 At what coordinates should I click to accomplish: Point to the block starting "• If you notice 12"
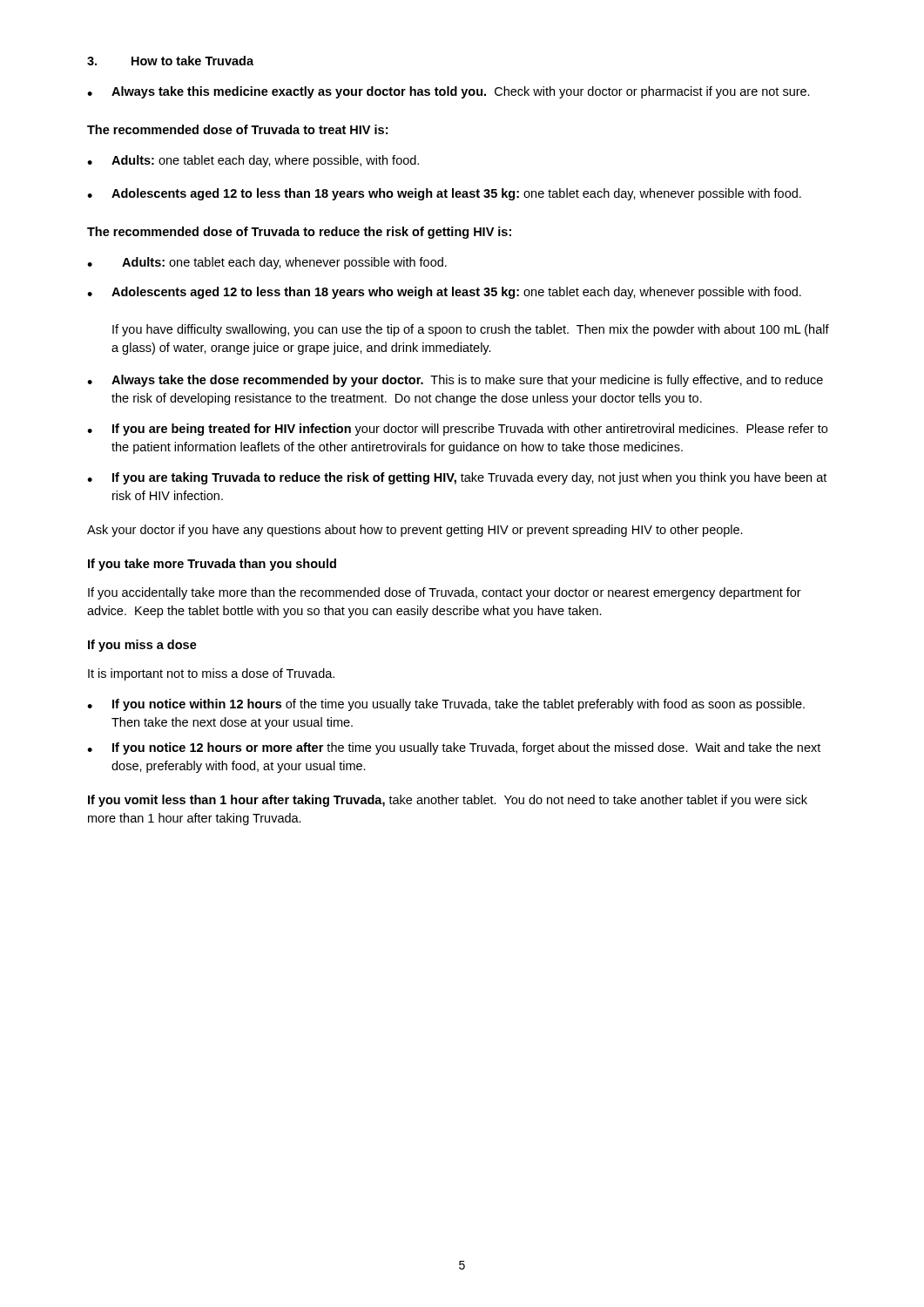click(462, 757)
